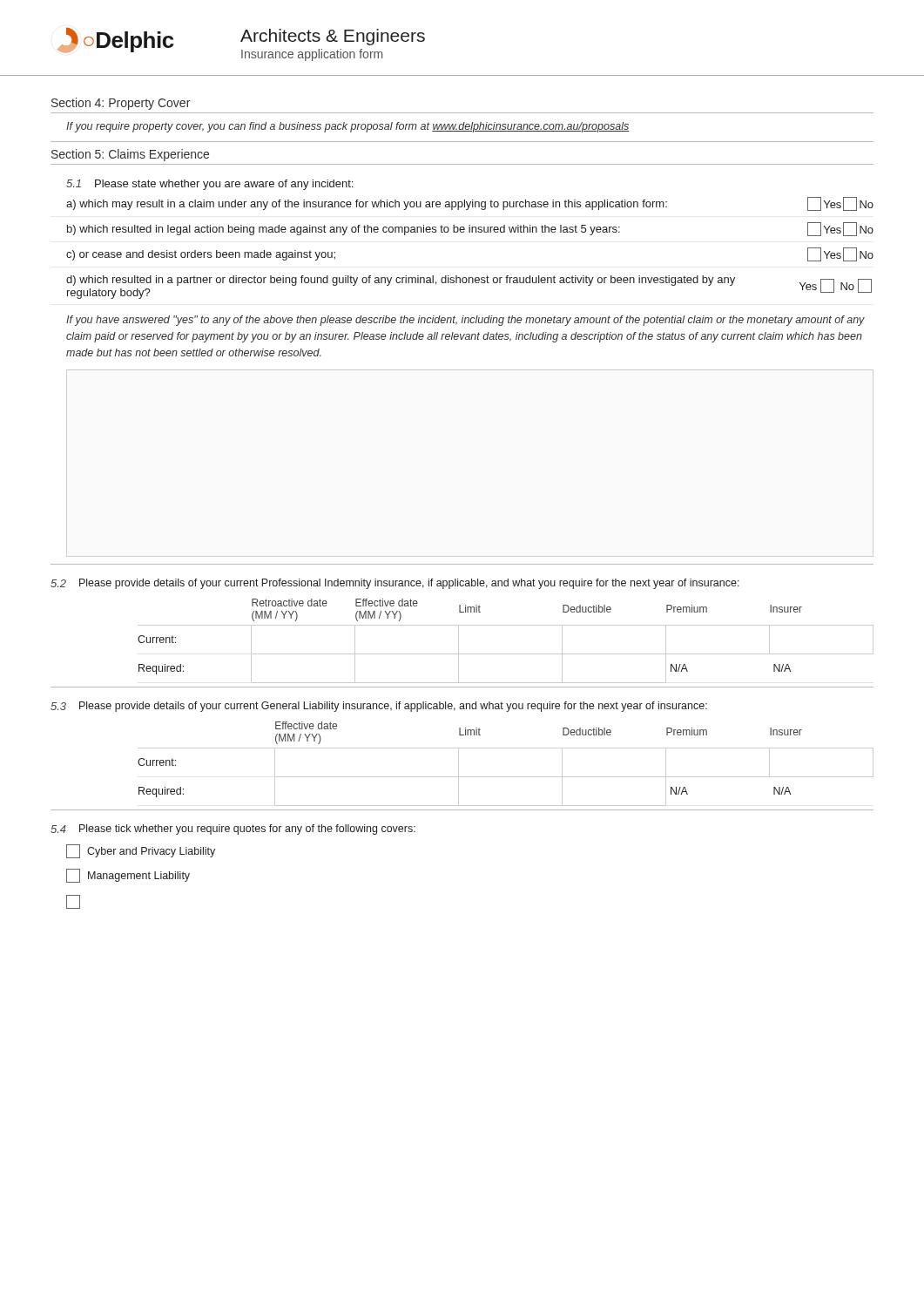Select the section header that reads "Section 5: Claims Experience"

pyautogui.click(x=130, y=154)
